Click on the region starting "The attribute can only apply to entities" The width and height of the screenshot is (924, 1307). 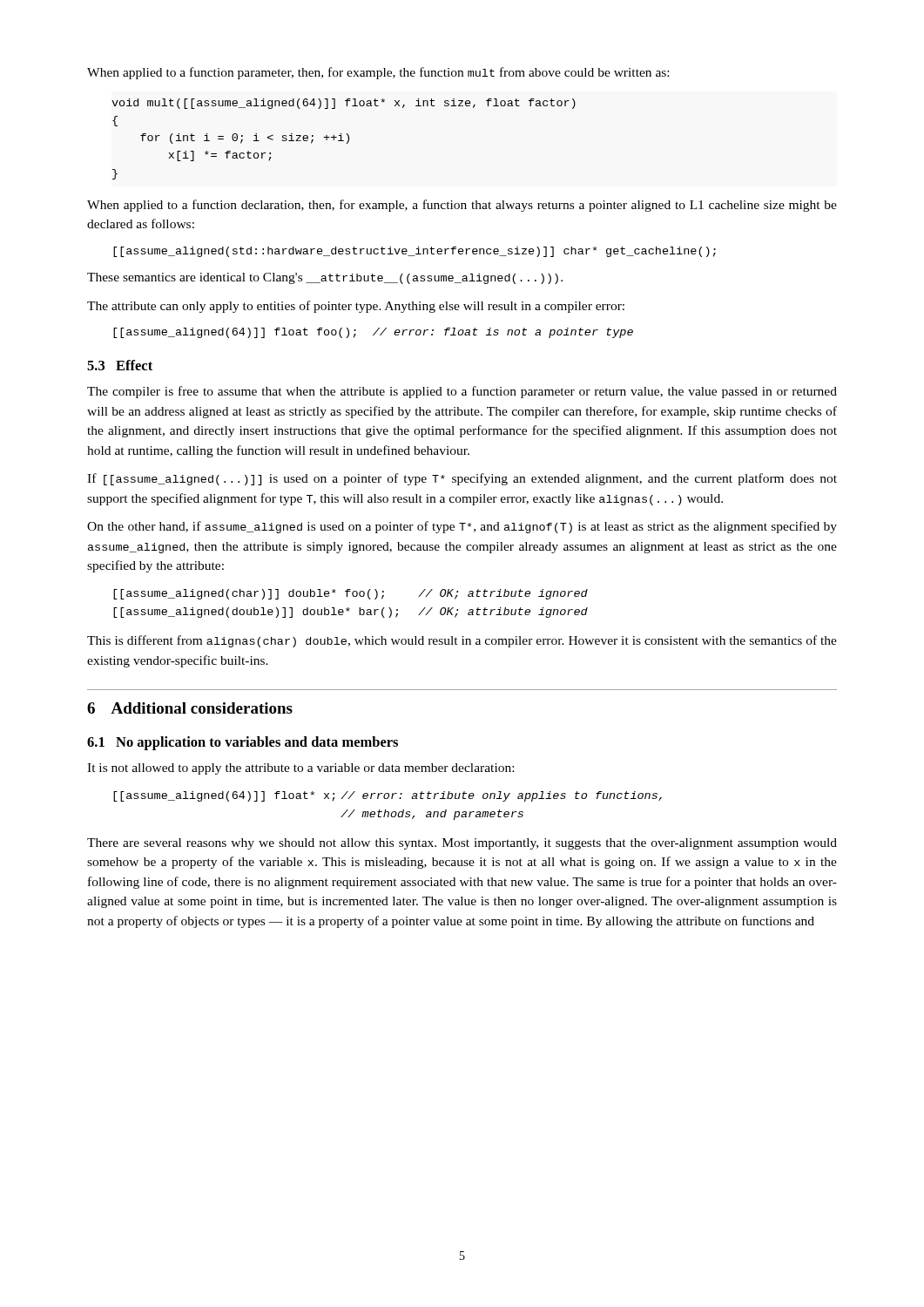coord(462,306)
